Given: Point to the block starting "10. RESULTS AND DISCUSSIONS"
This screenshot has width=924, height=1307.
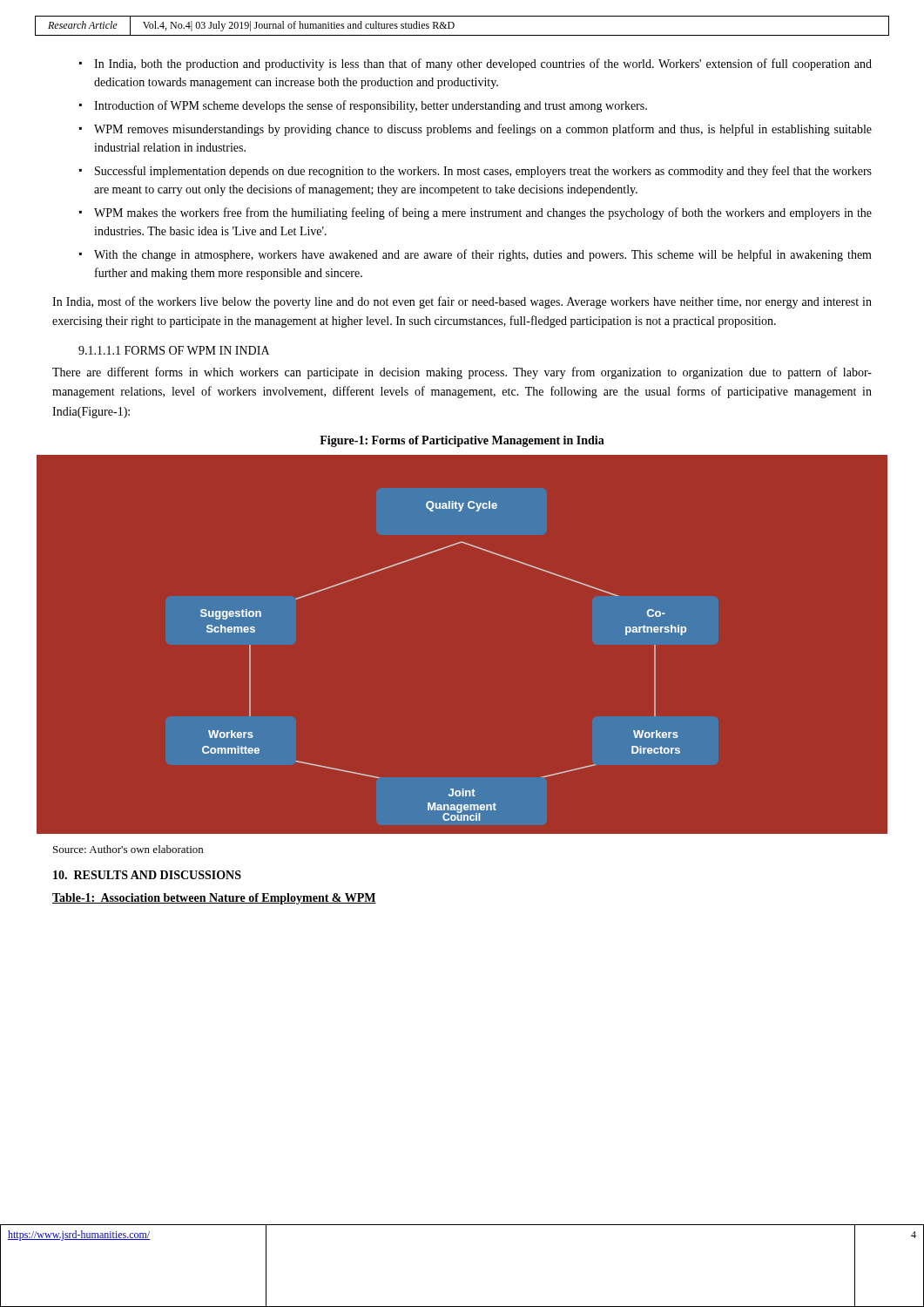Looking at the screenshot, I should coord(147,875).
